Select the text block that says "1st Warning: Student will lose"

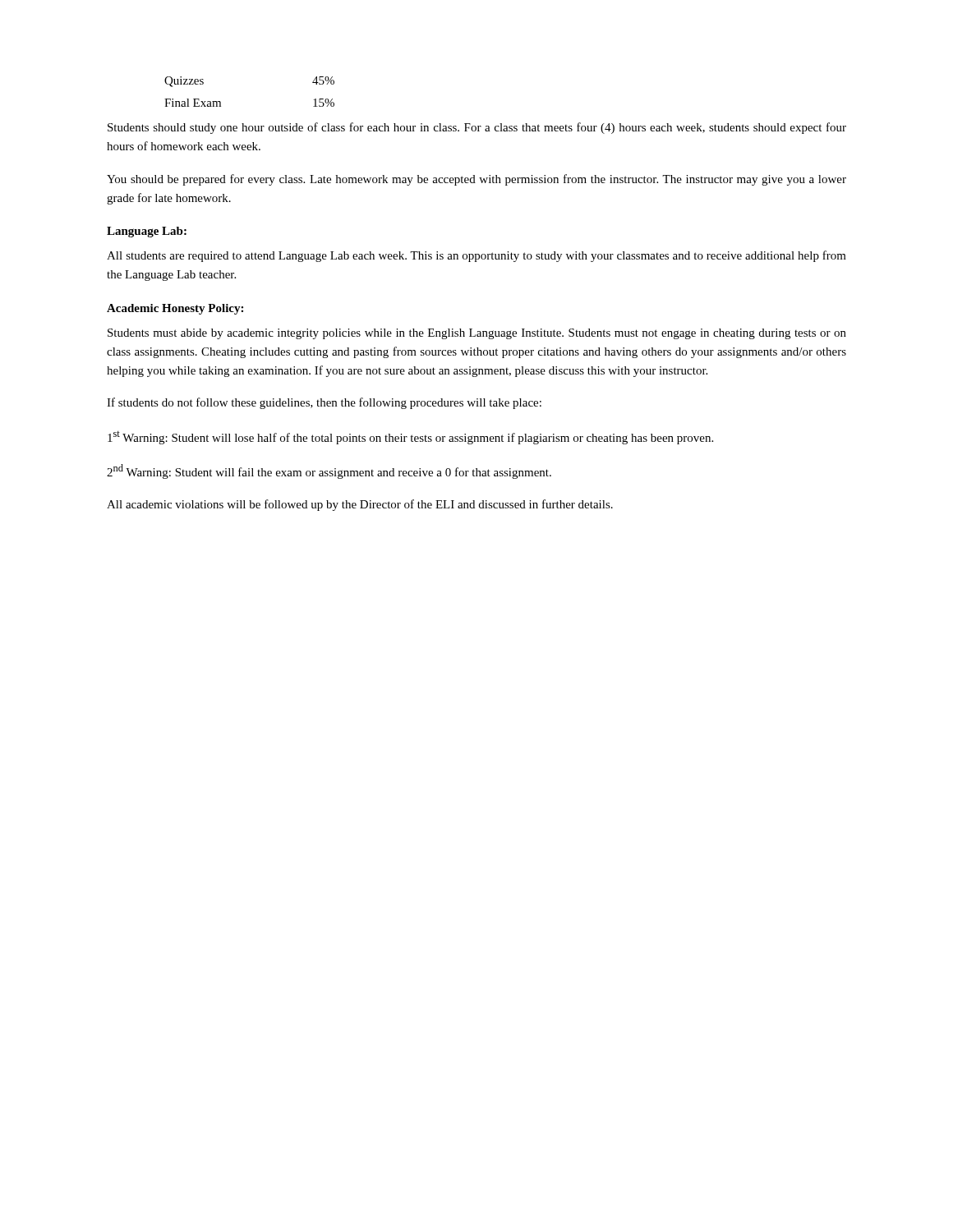tap(410, 436)
